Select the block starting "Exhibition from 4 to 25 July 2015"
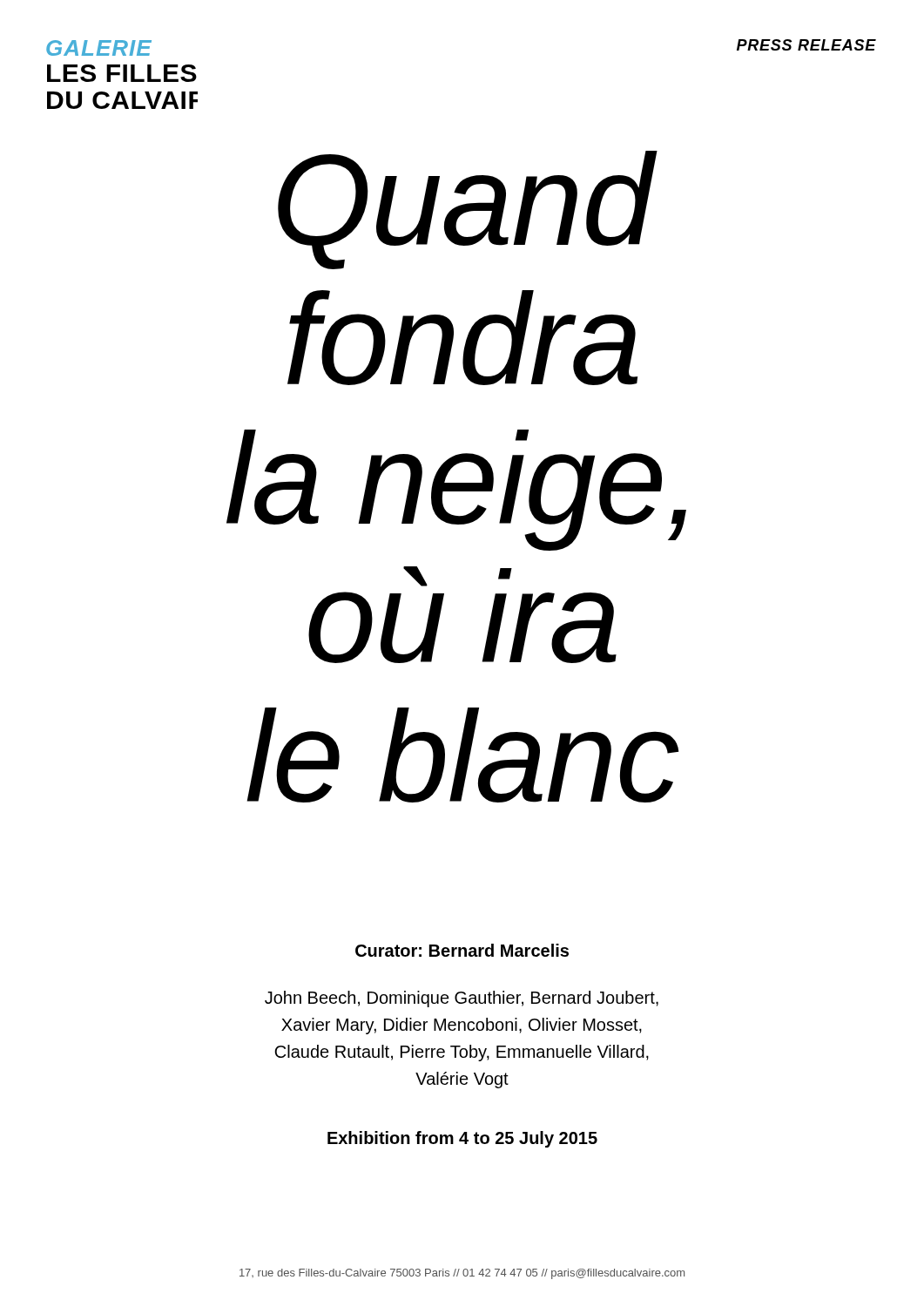 (x=462, y=1138)
